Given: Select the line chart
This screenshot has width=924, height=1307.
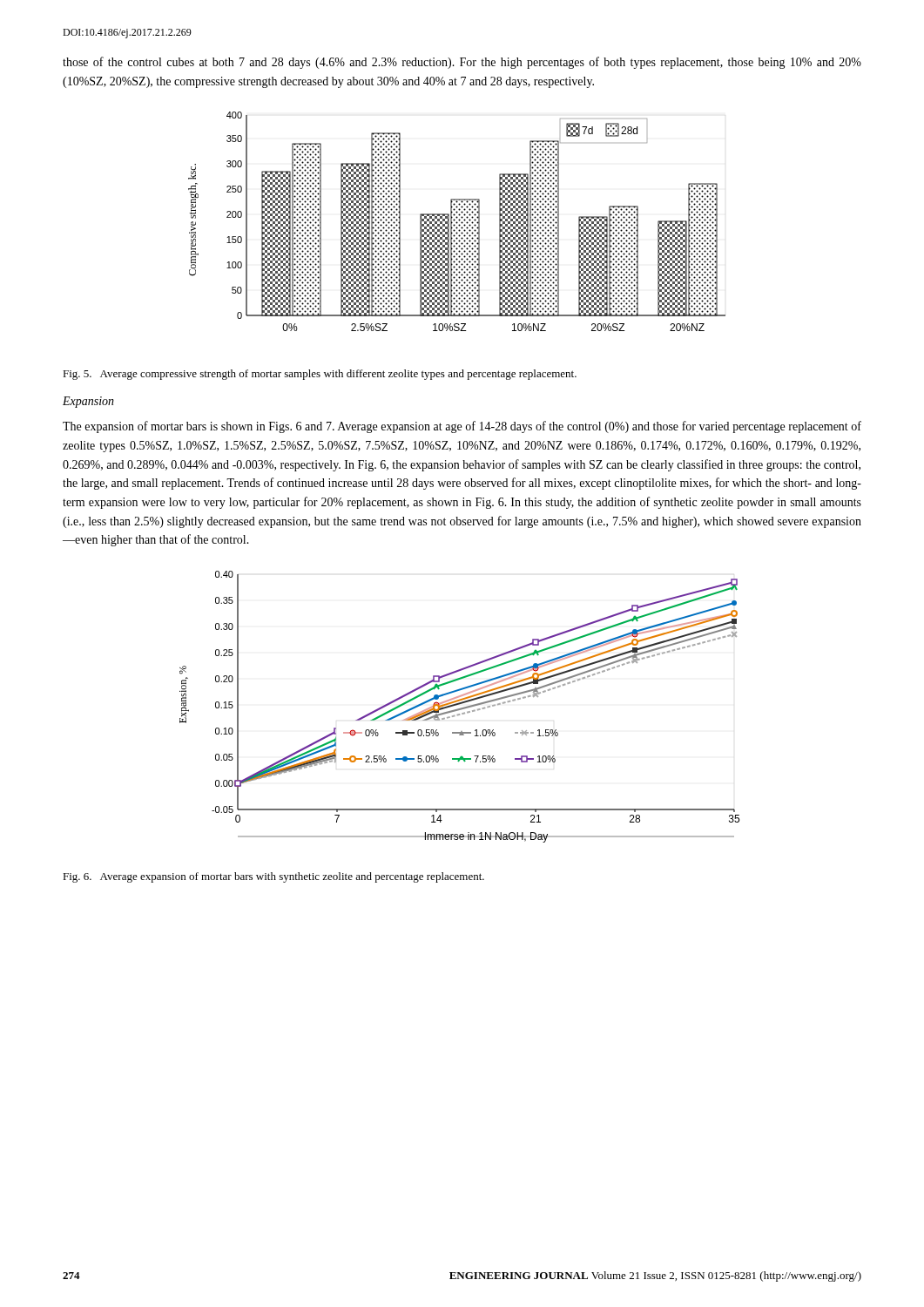Looking at the screenshot, I should pos(462,714).
